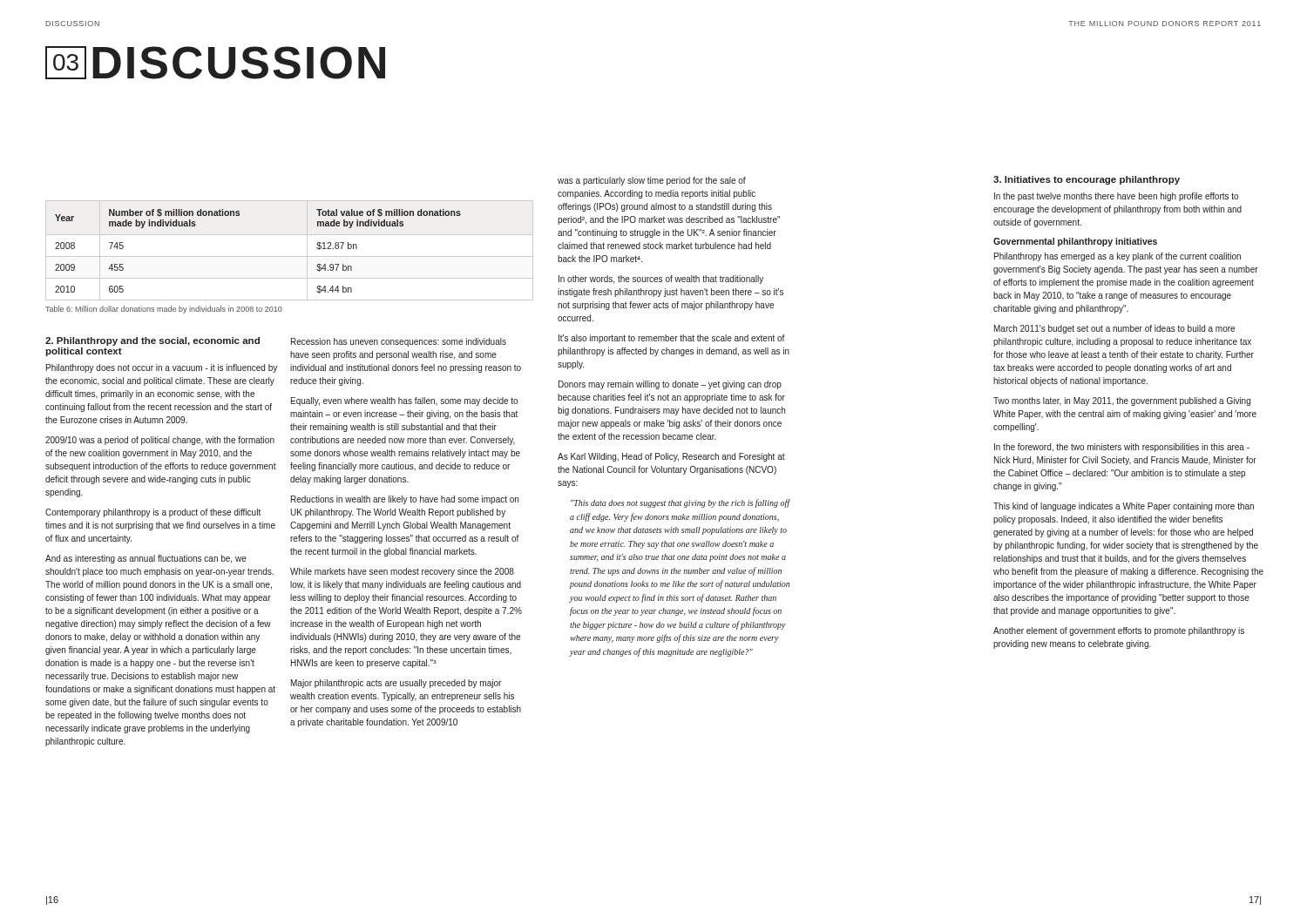
Task: Click on the text block with the text "In other words, the sources of wealth"
Action: 671,299
